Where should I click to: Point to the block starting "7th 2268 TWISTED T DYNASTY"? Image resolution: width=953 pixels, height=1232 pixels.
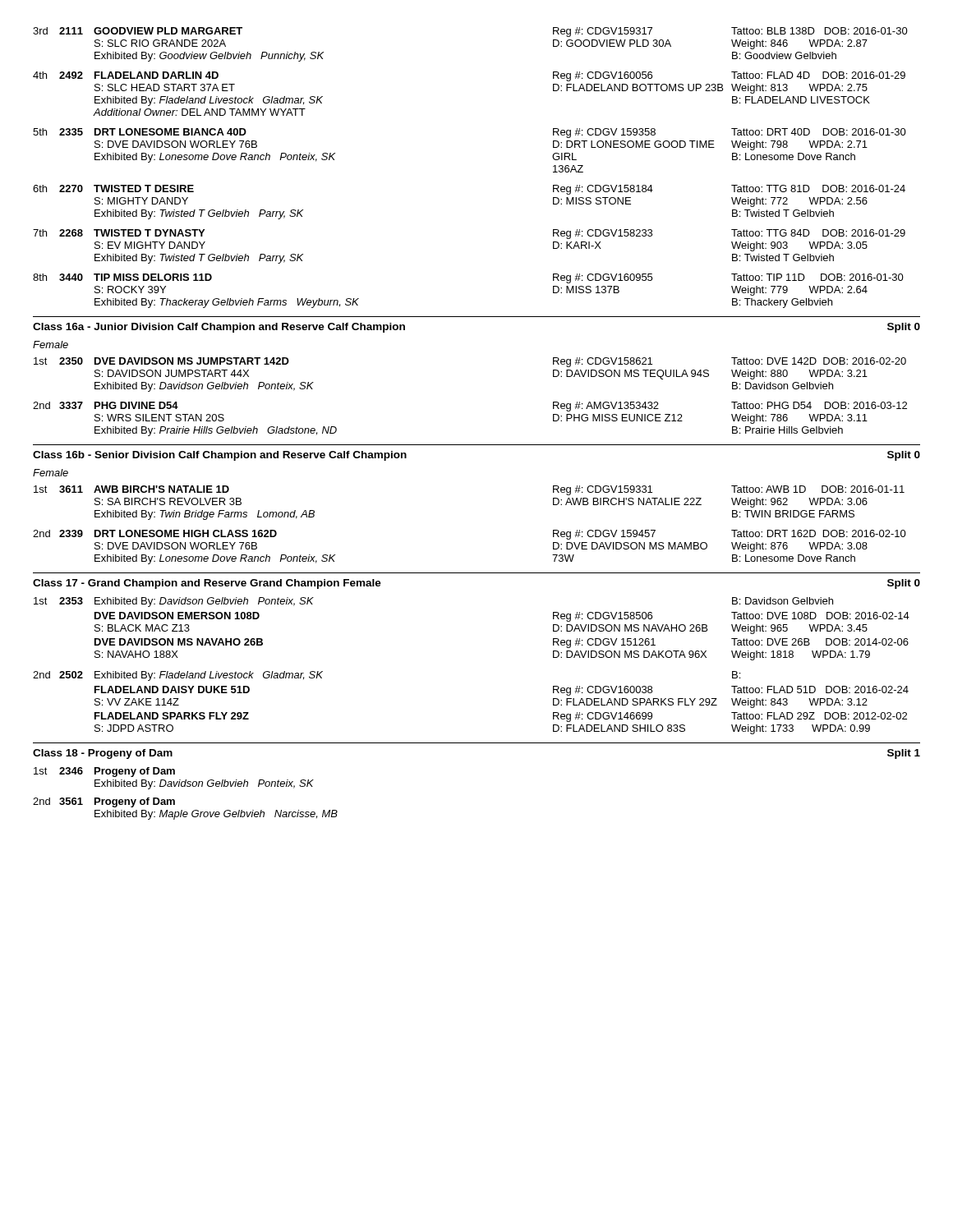click(x=66, y=234)
